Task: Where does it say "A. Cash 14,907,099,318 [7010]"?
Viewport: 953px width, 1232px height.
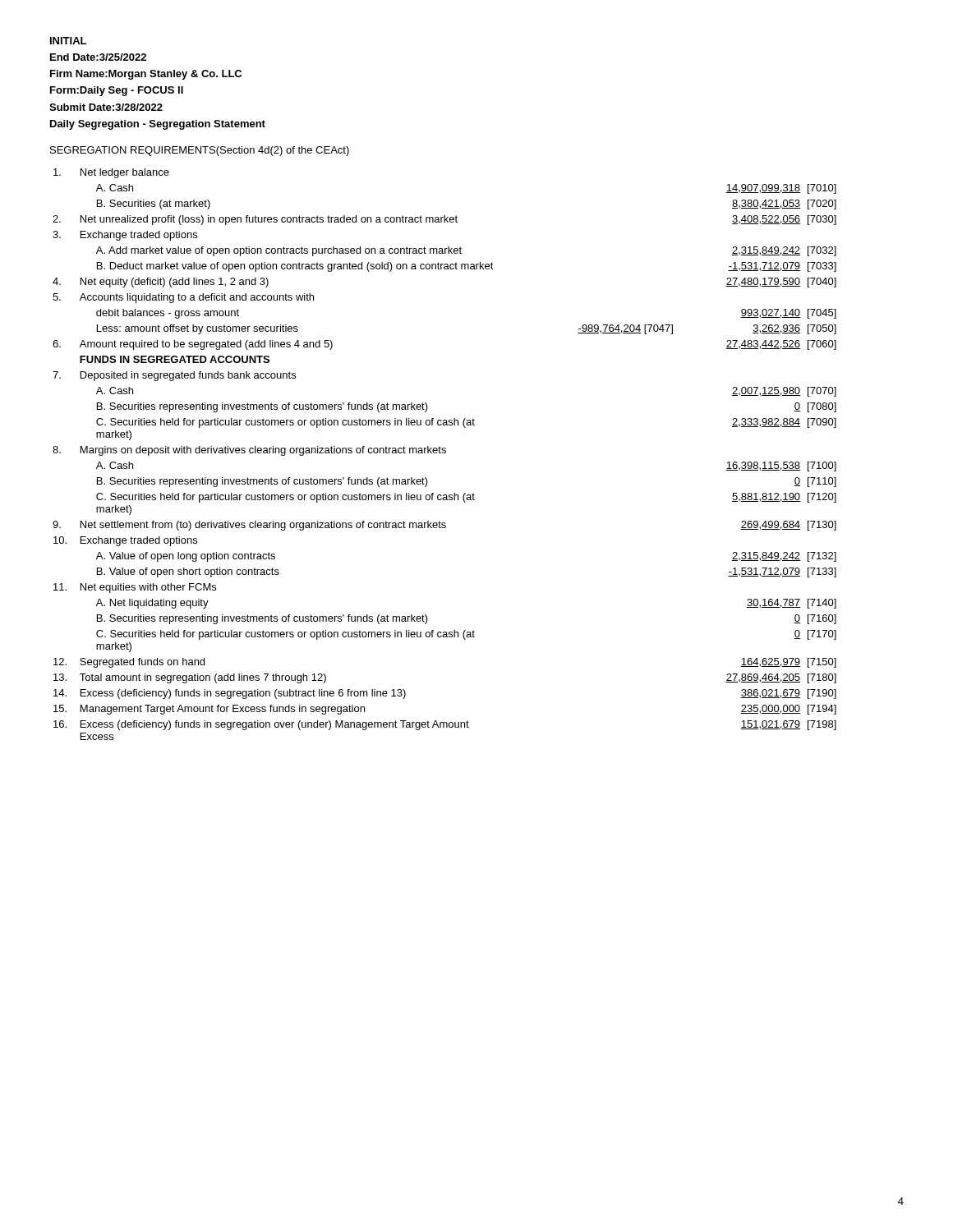Action: [x=112, y=190]
